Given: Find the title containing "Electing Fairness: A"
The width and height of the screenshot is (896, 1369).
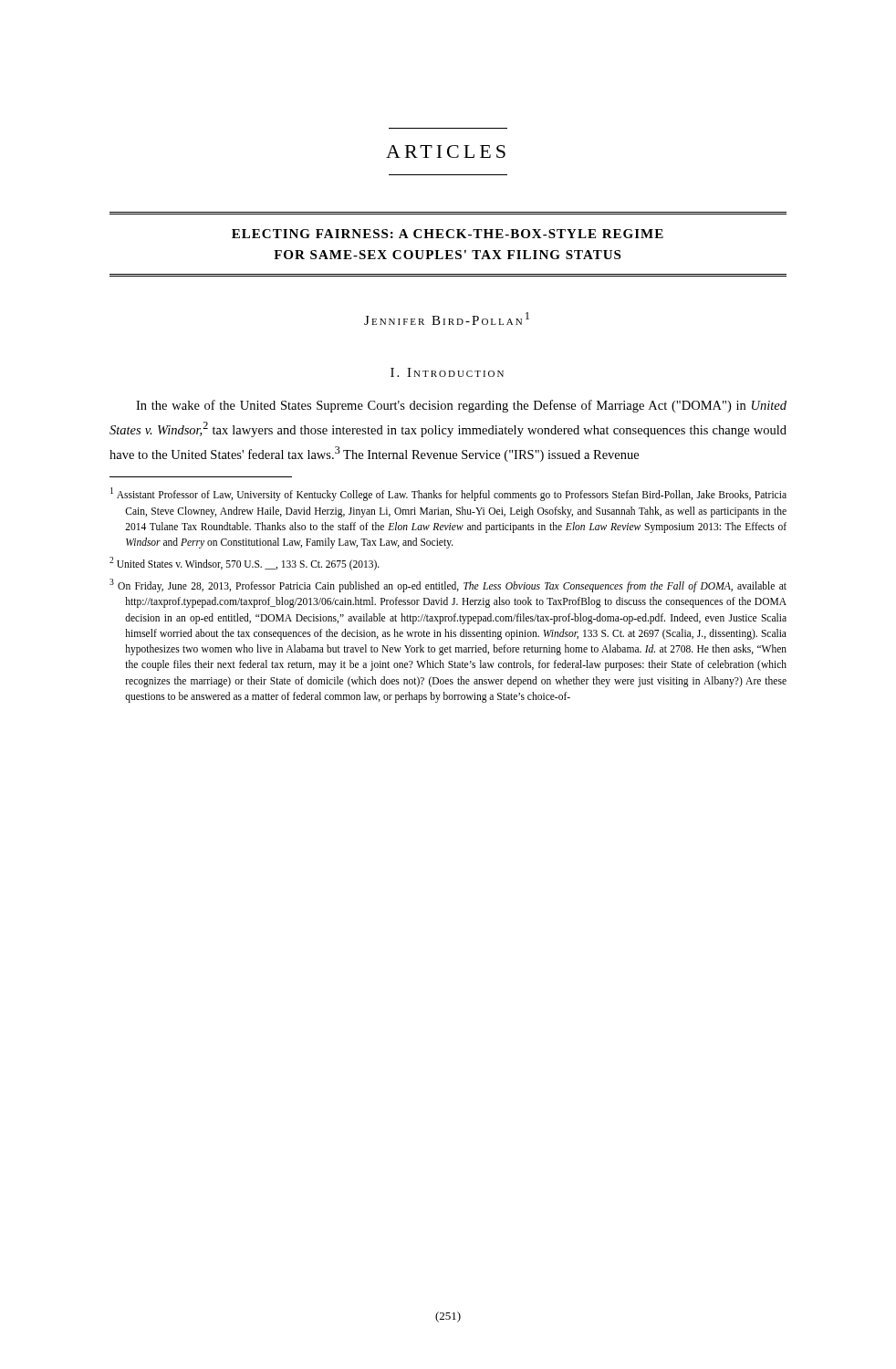Looking at the screenshot, I should [448, 244].
